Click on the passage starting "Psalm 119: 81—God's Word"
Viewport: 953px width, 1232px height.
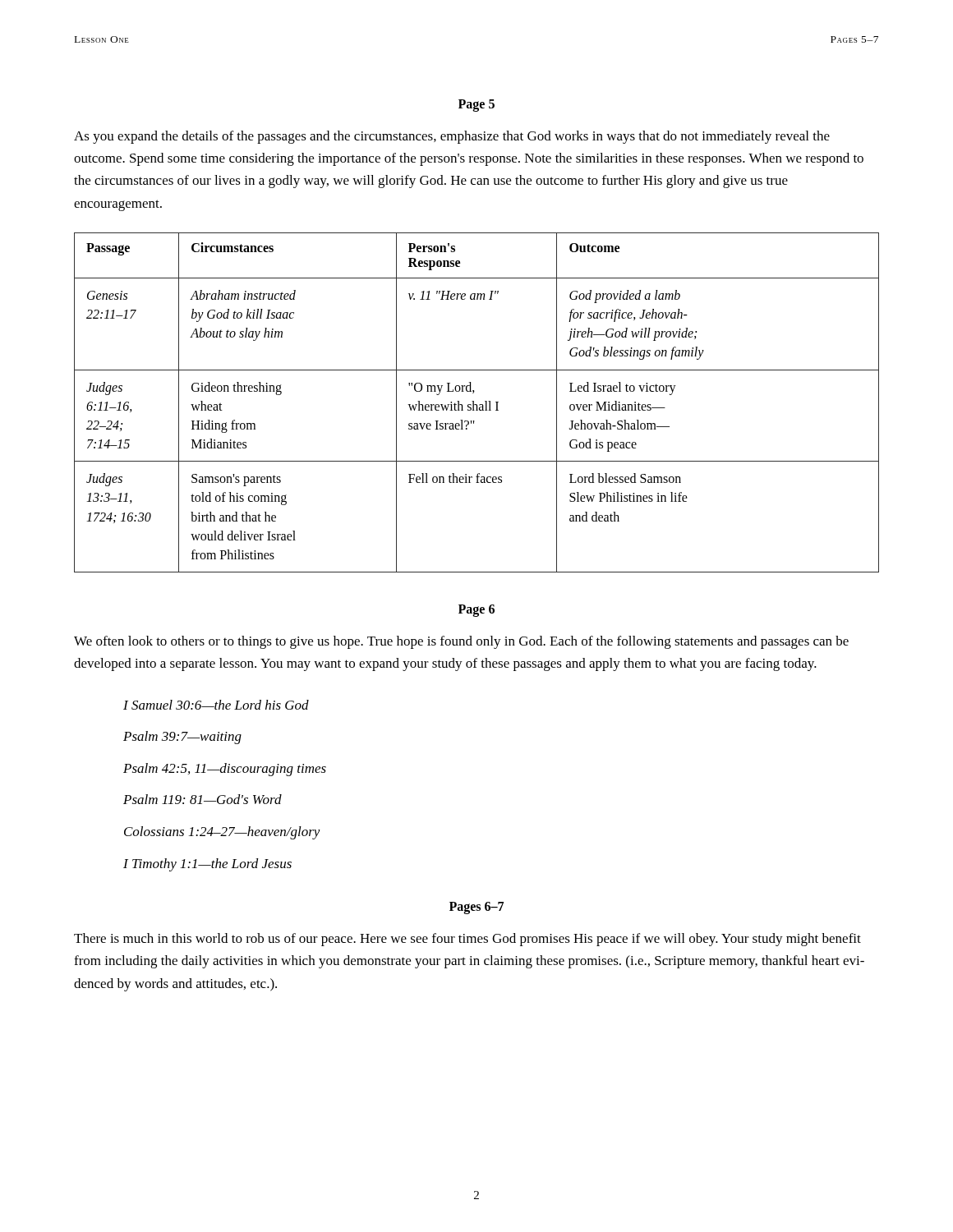(202, 800)
